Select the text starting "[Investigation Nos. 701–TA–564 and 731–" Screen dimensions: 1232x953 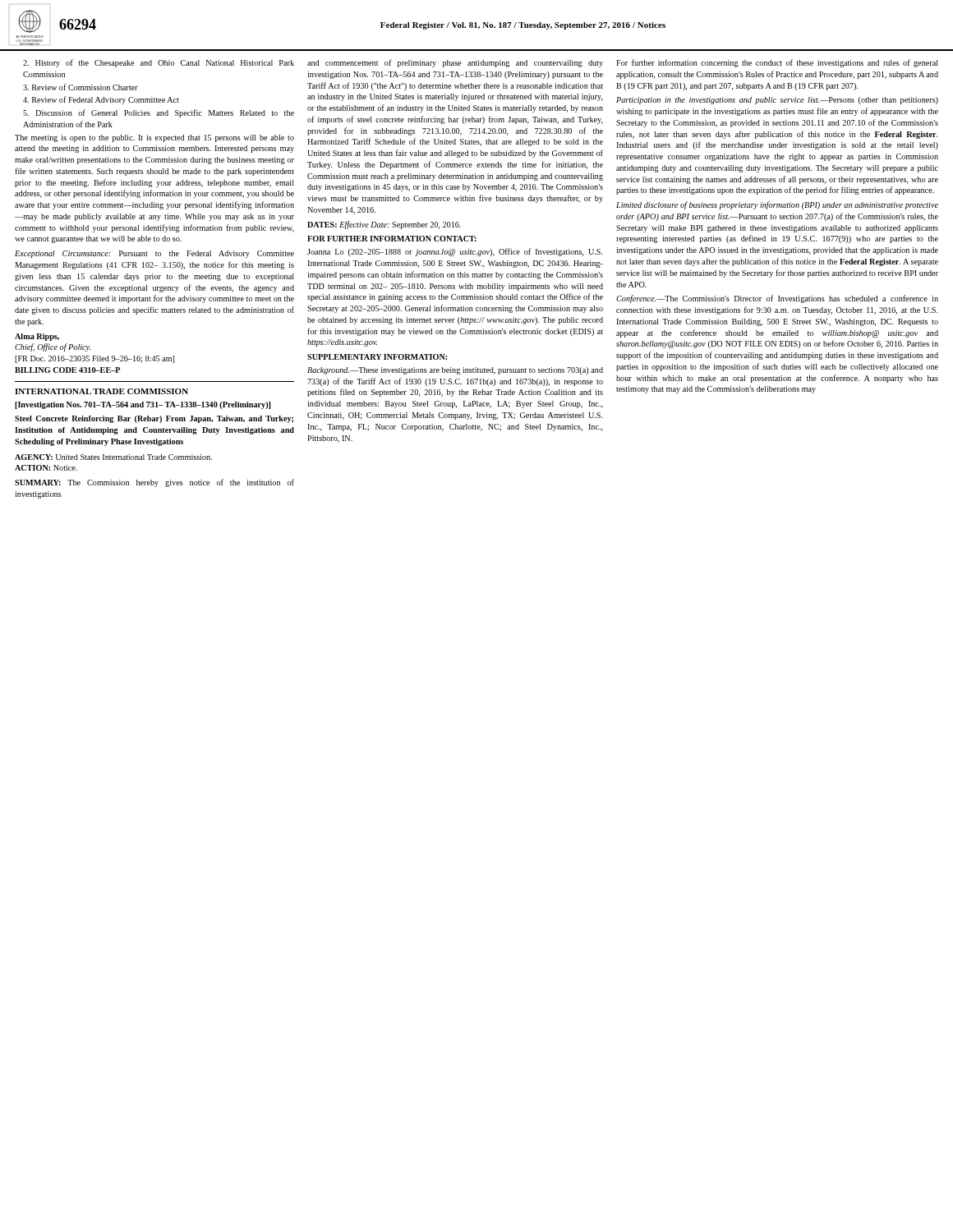(x=154, y=404)
